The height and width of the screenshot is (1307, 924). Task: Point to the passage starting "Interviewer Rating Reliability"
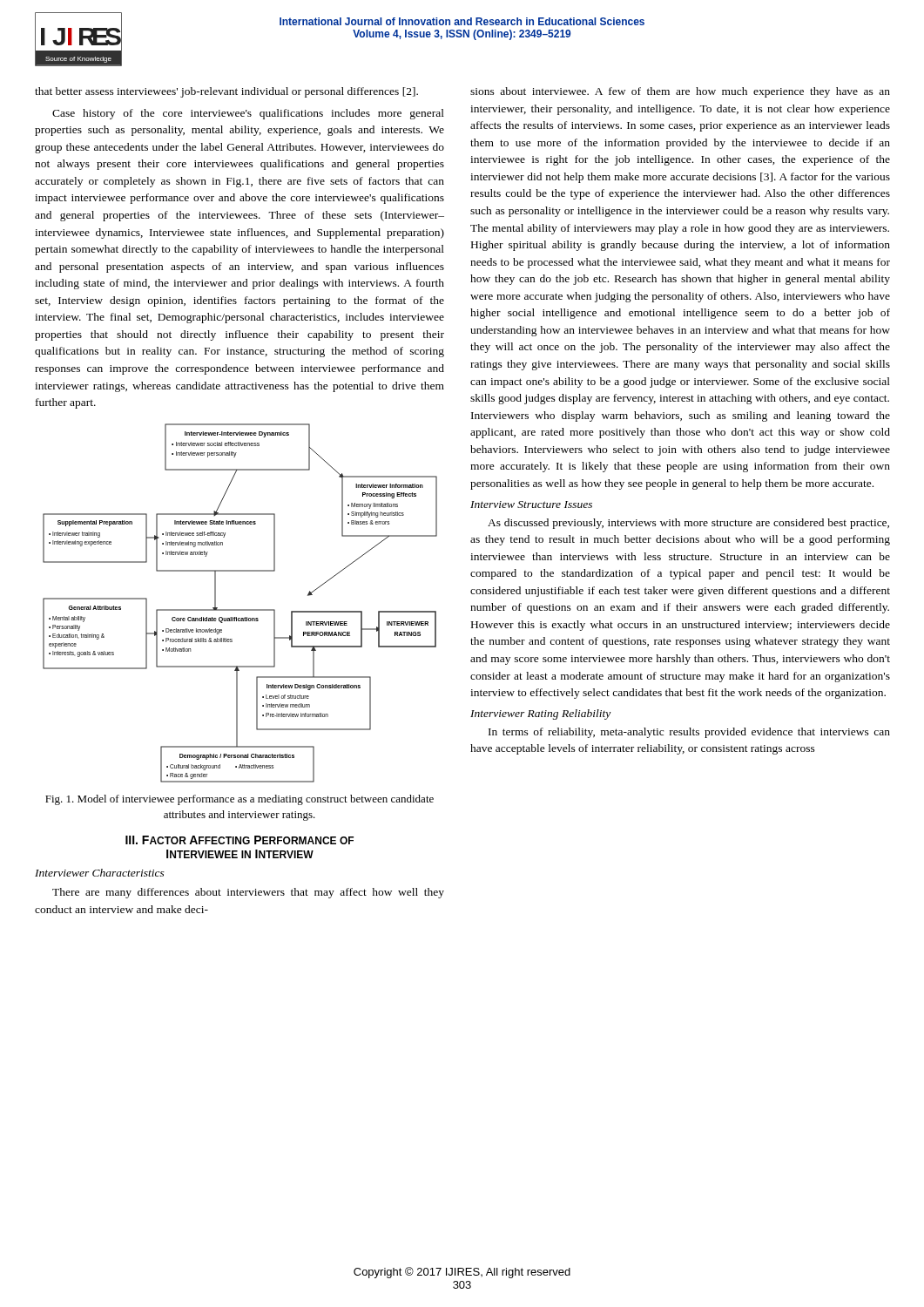coord(540,713)
